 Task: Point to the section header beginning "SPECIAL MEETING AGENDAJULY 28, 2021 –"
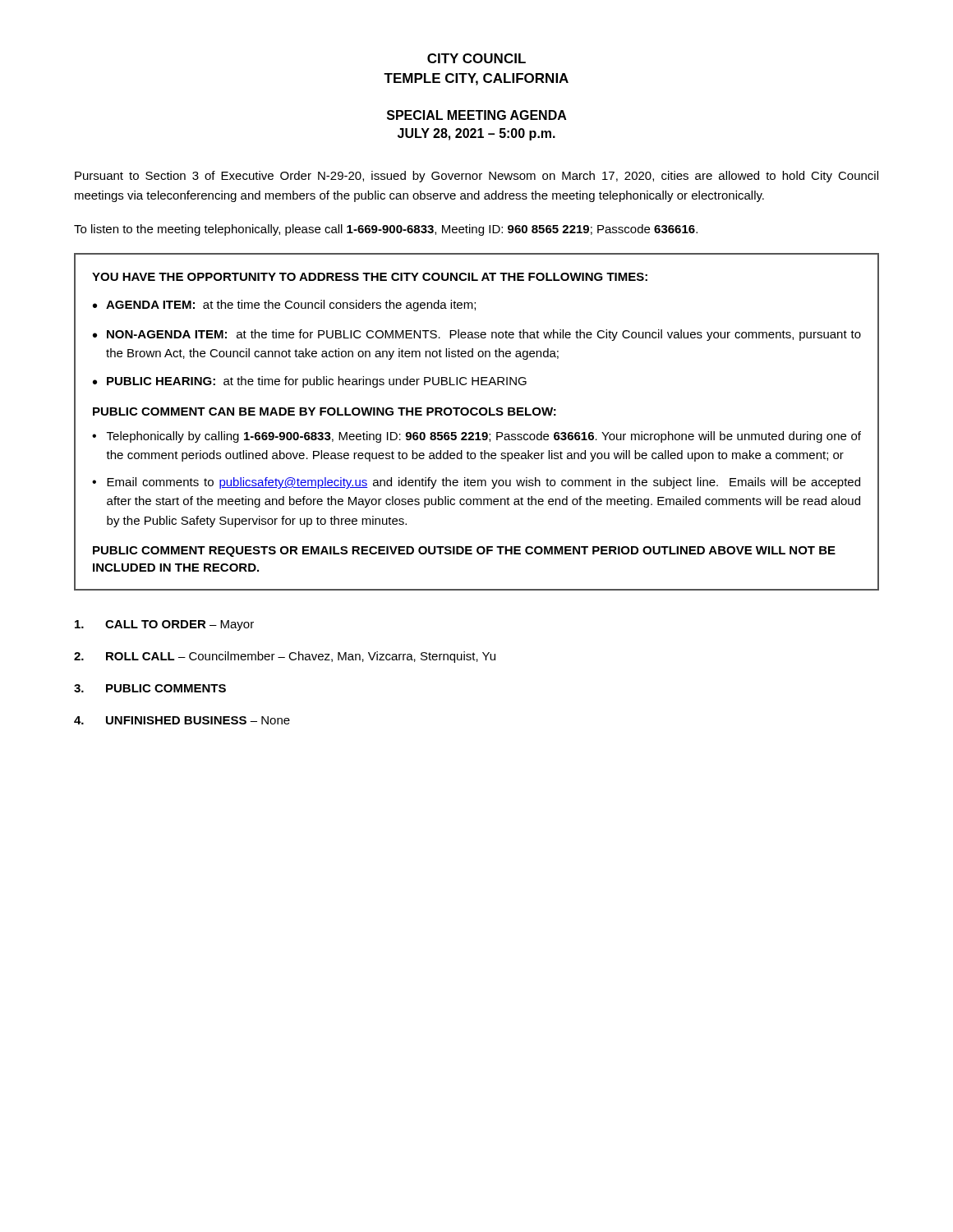tap(476, 125)
